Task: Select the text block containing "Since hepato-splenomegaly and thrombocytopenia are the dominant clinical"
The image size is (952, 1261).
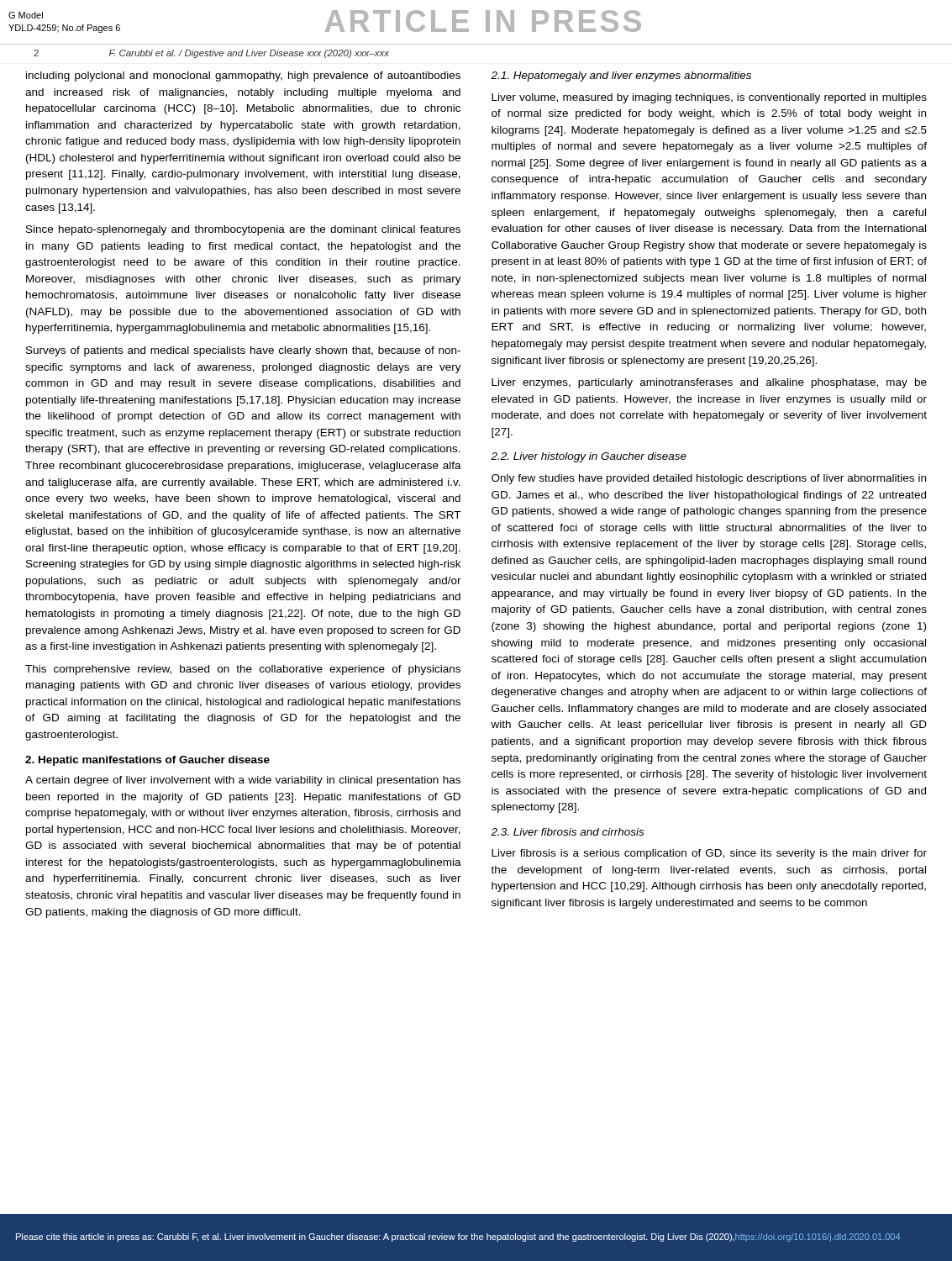Action: click(243, 279)
